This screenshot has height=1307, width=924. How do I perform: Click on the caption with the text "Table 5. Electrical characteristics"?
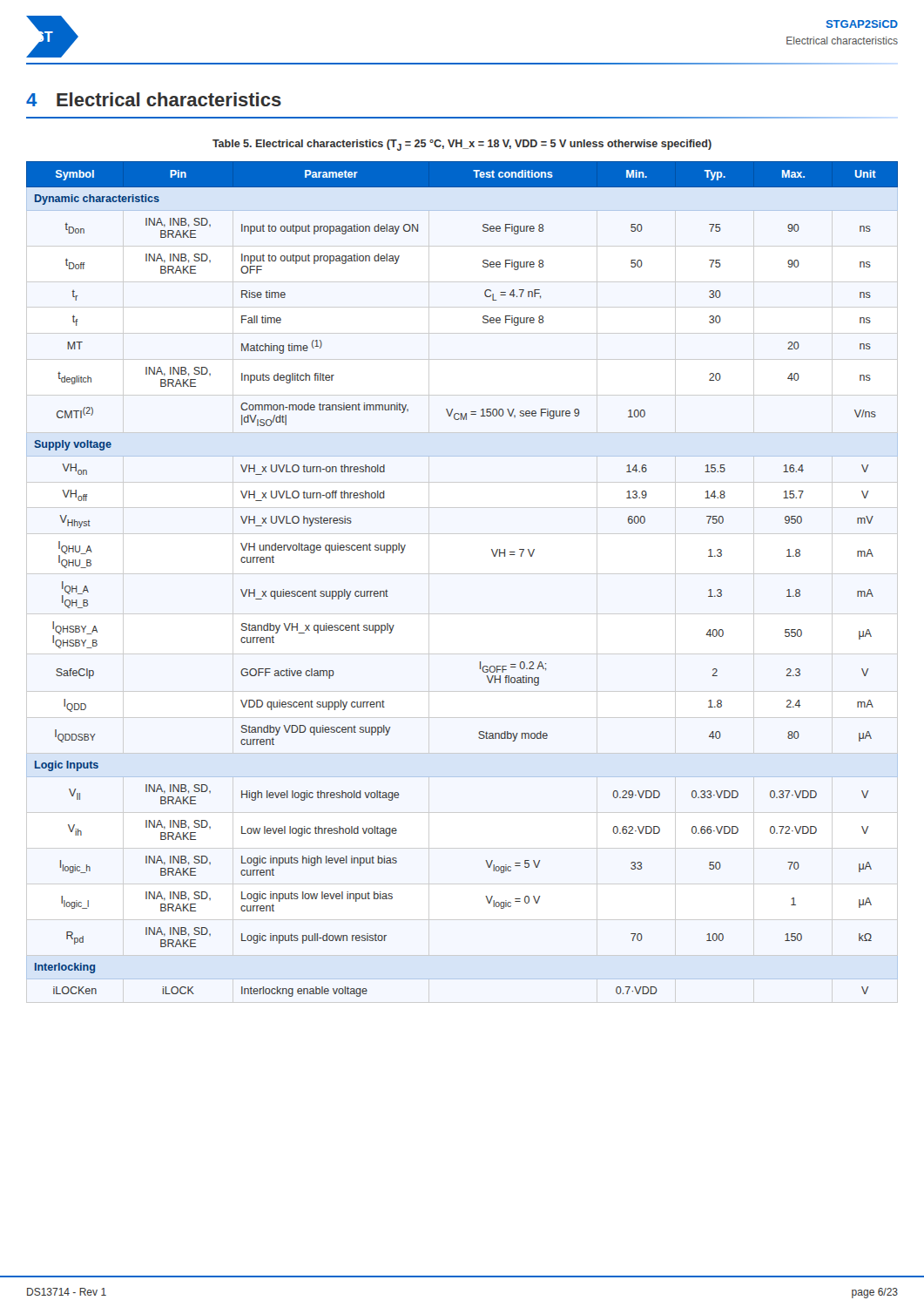coord(462,145)
